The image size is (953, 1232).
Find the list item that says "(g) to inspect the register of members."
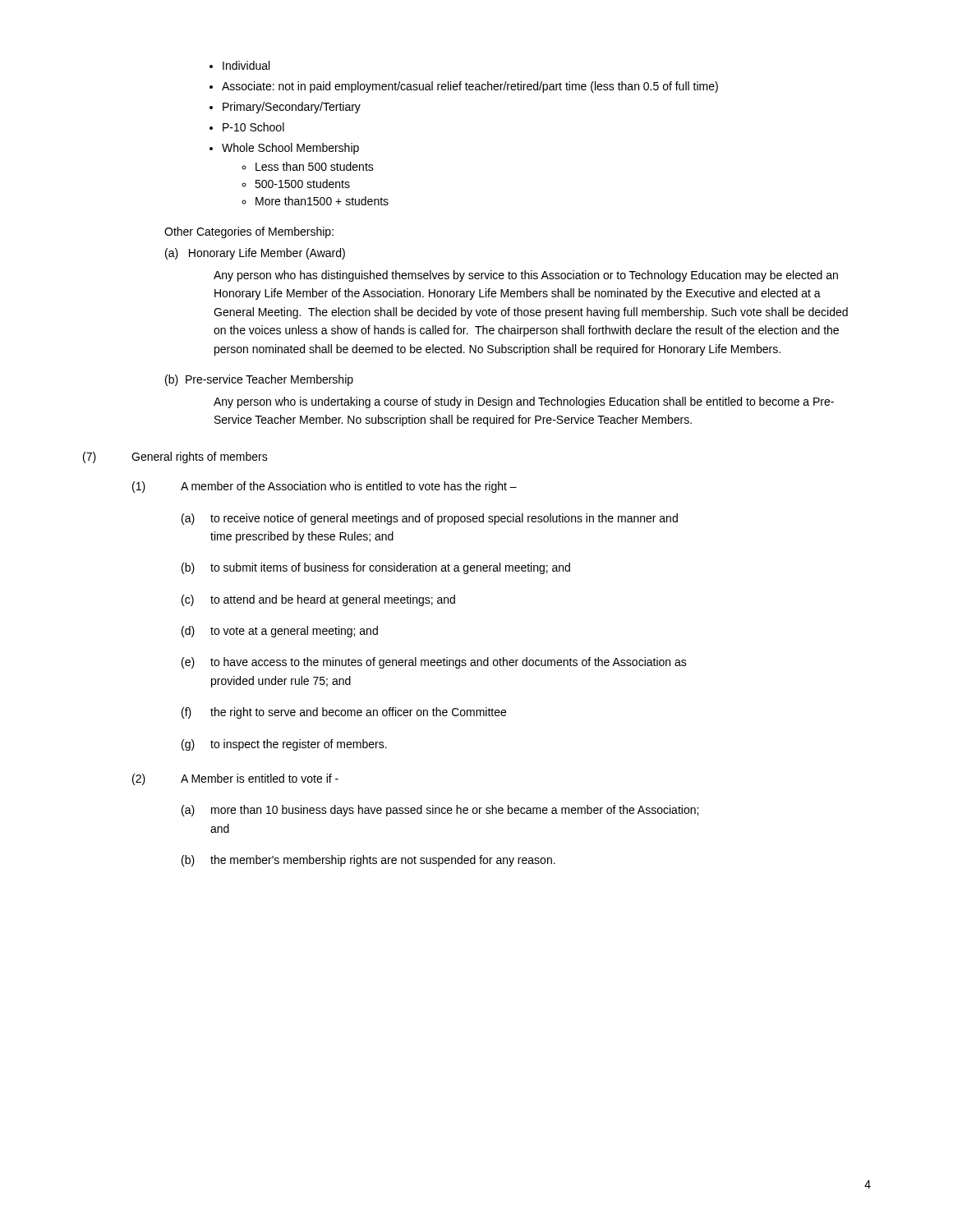click(x=284, y=745)
